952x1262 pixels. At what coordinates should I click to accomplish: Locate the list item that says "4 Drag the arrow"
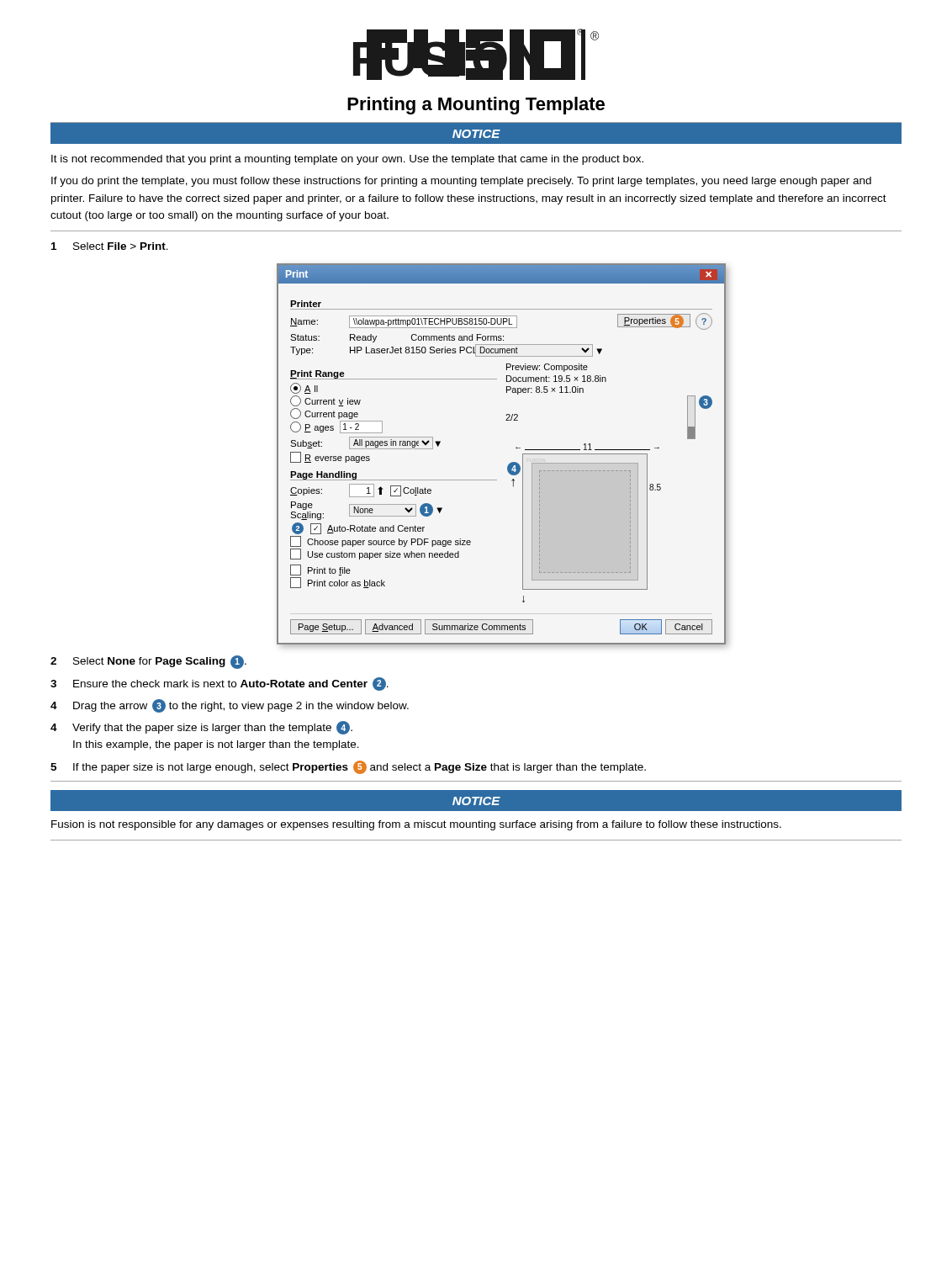230,706
